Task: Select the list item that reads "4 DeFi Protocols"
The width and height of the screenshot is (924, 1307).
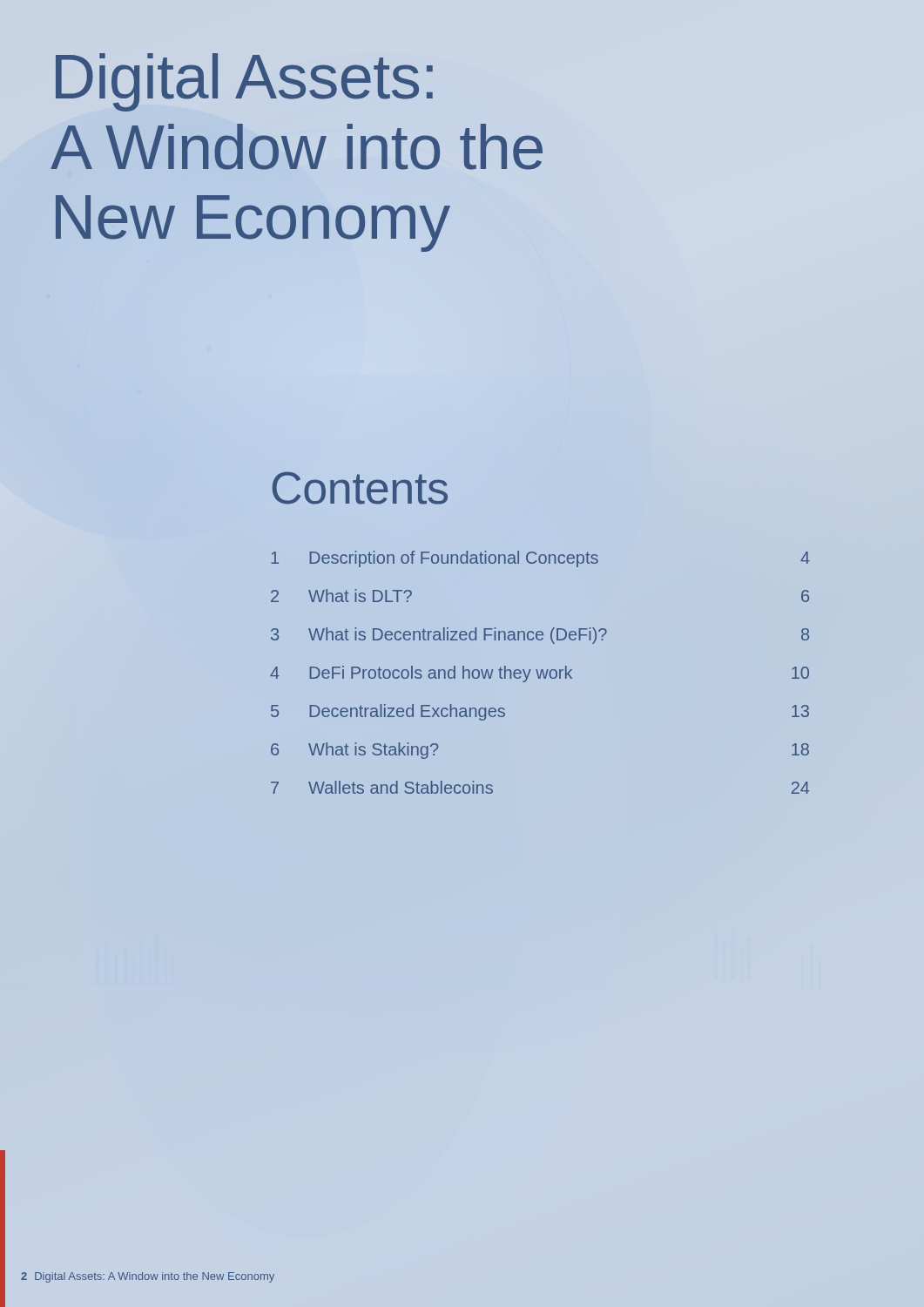Action: (540, 673)
